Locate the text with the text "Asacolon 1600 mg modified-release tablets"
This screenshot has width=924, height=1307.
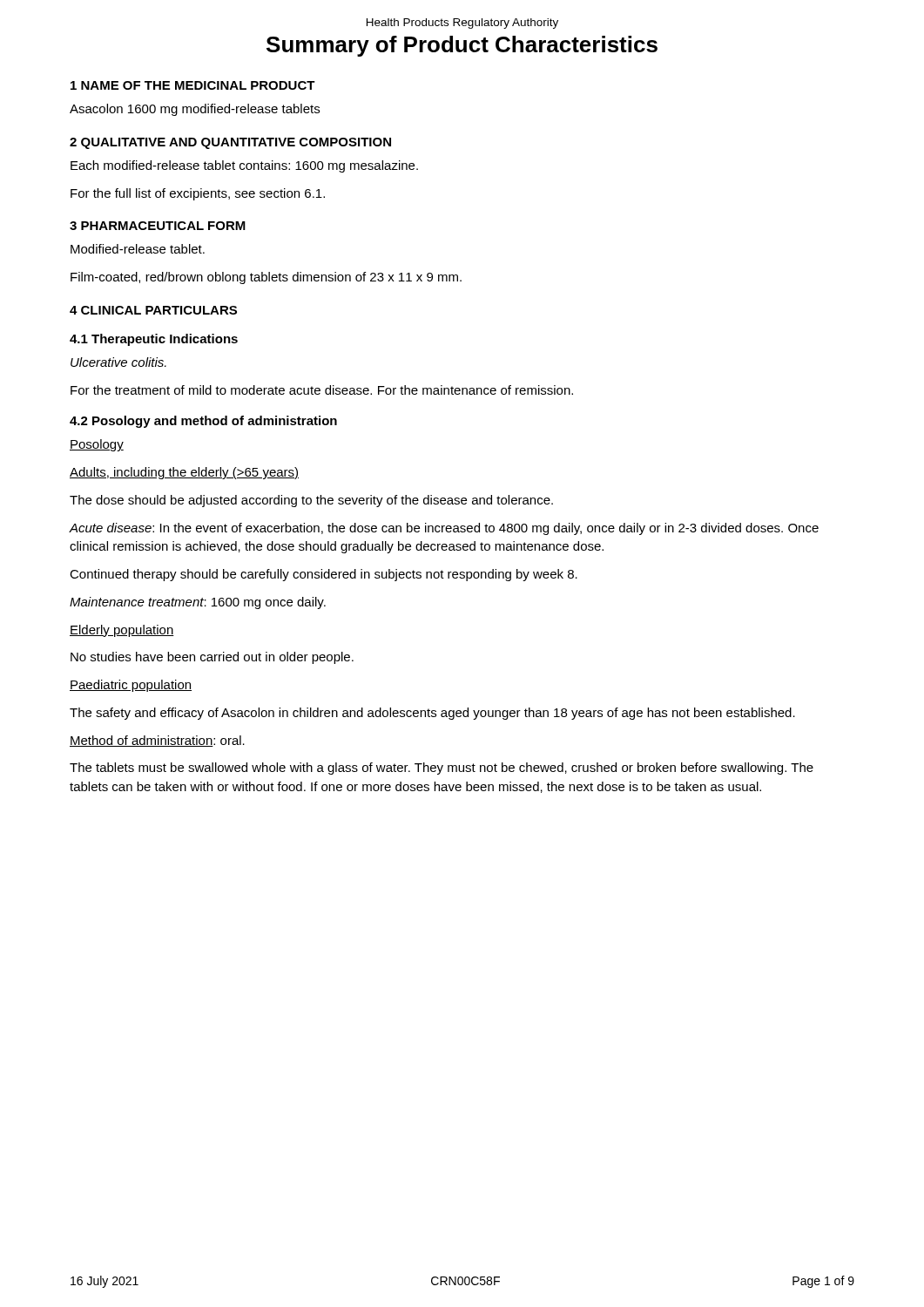(195, 108)
